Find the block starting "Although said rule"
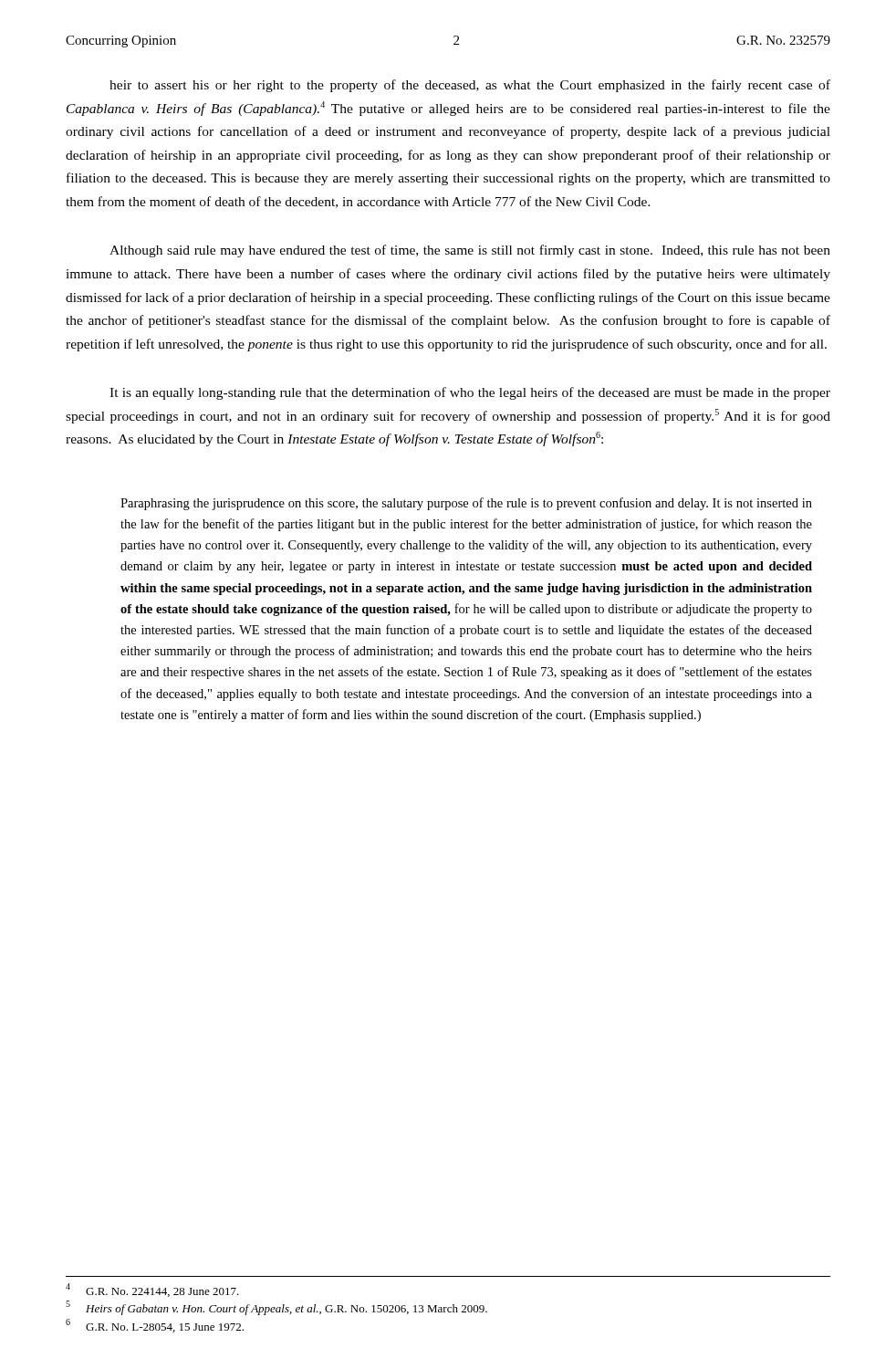The image size is (896, 1369). (448, 297)
